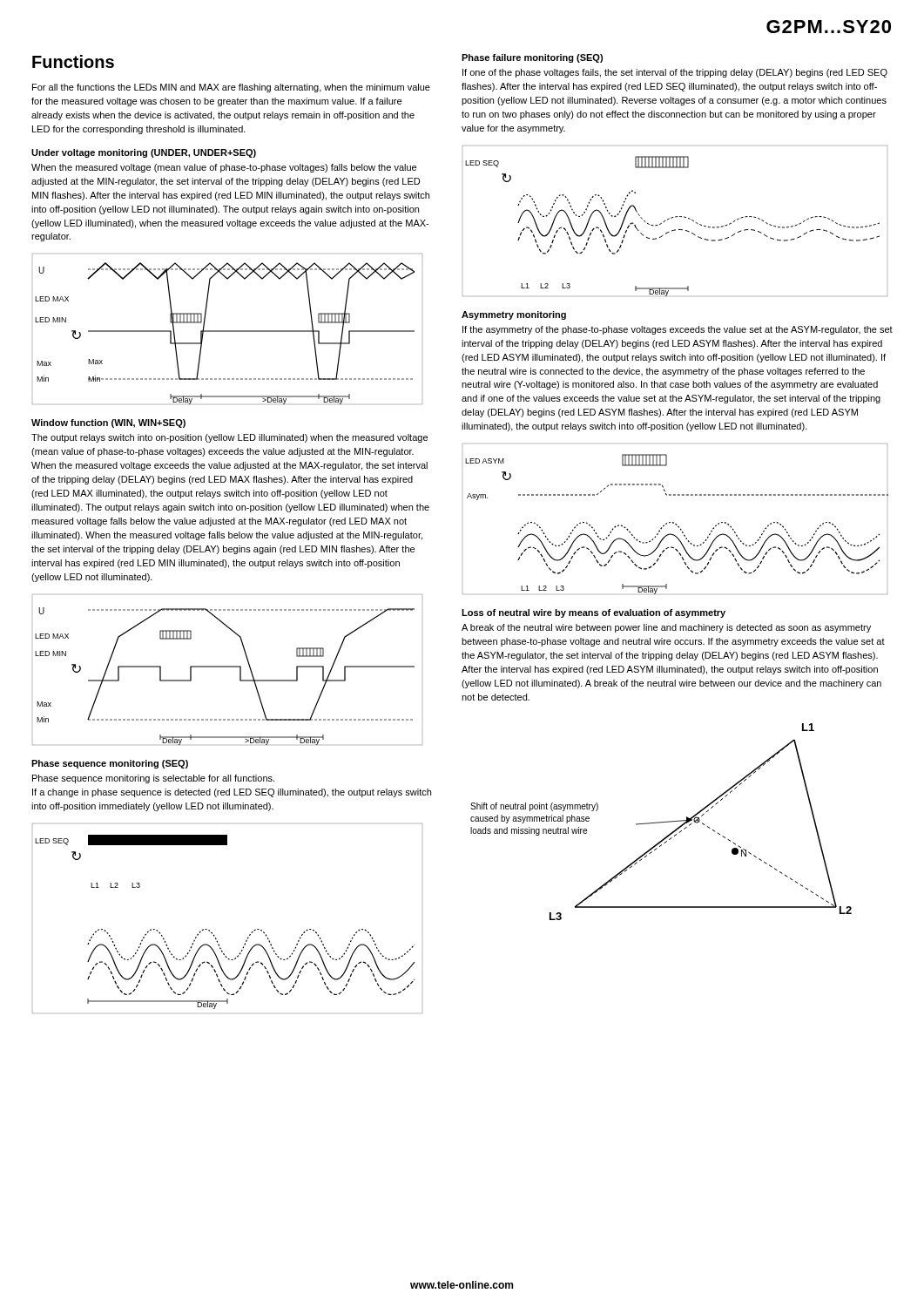The height and width of the screenshot is (1307, 924).
Task: Click on the section header that reads "Phase sequence monitoring (SEQ)"
Action: pos(110,763)
